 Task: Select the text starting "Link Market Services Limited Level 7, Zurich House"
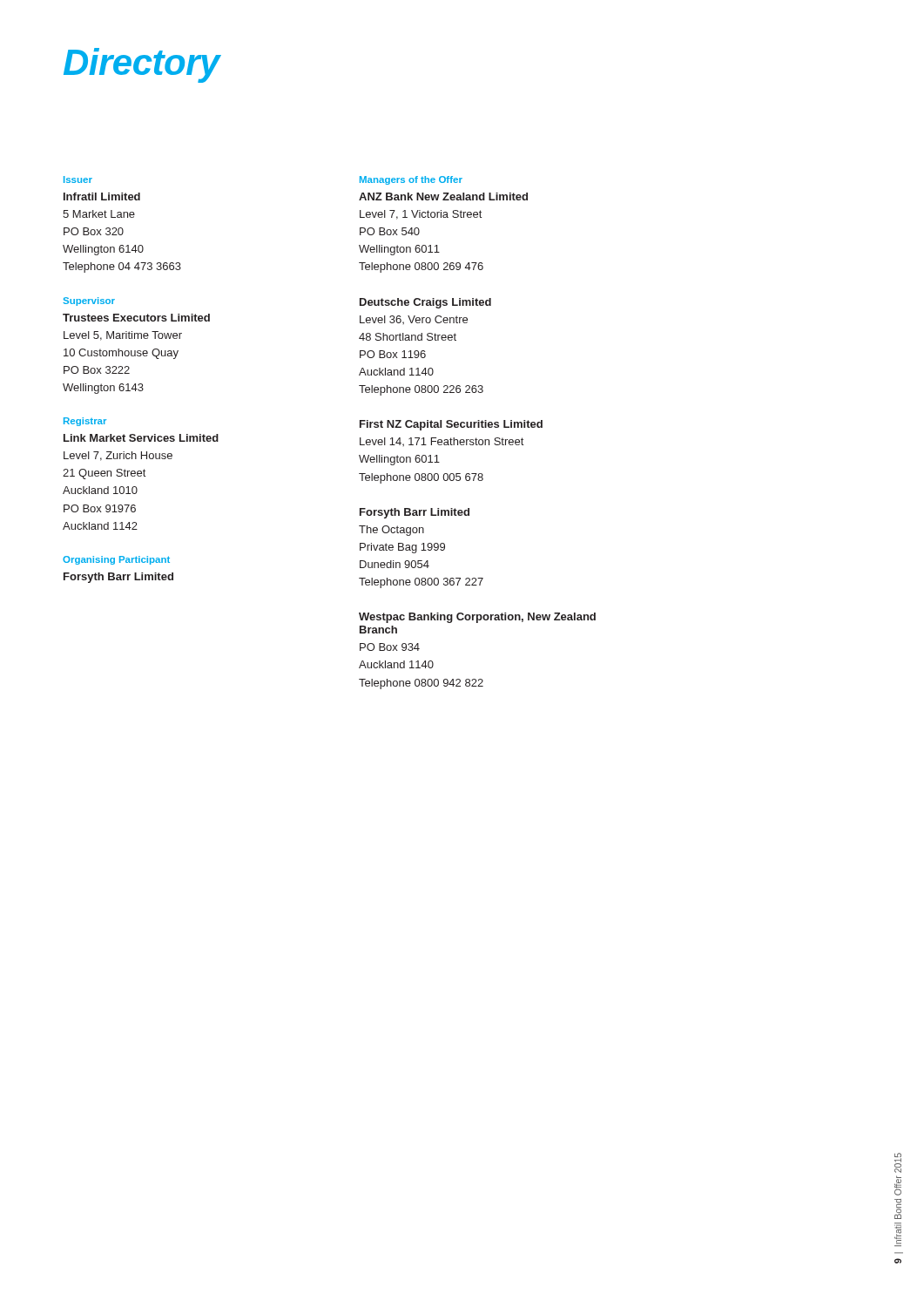141,438
